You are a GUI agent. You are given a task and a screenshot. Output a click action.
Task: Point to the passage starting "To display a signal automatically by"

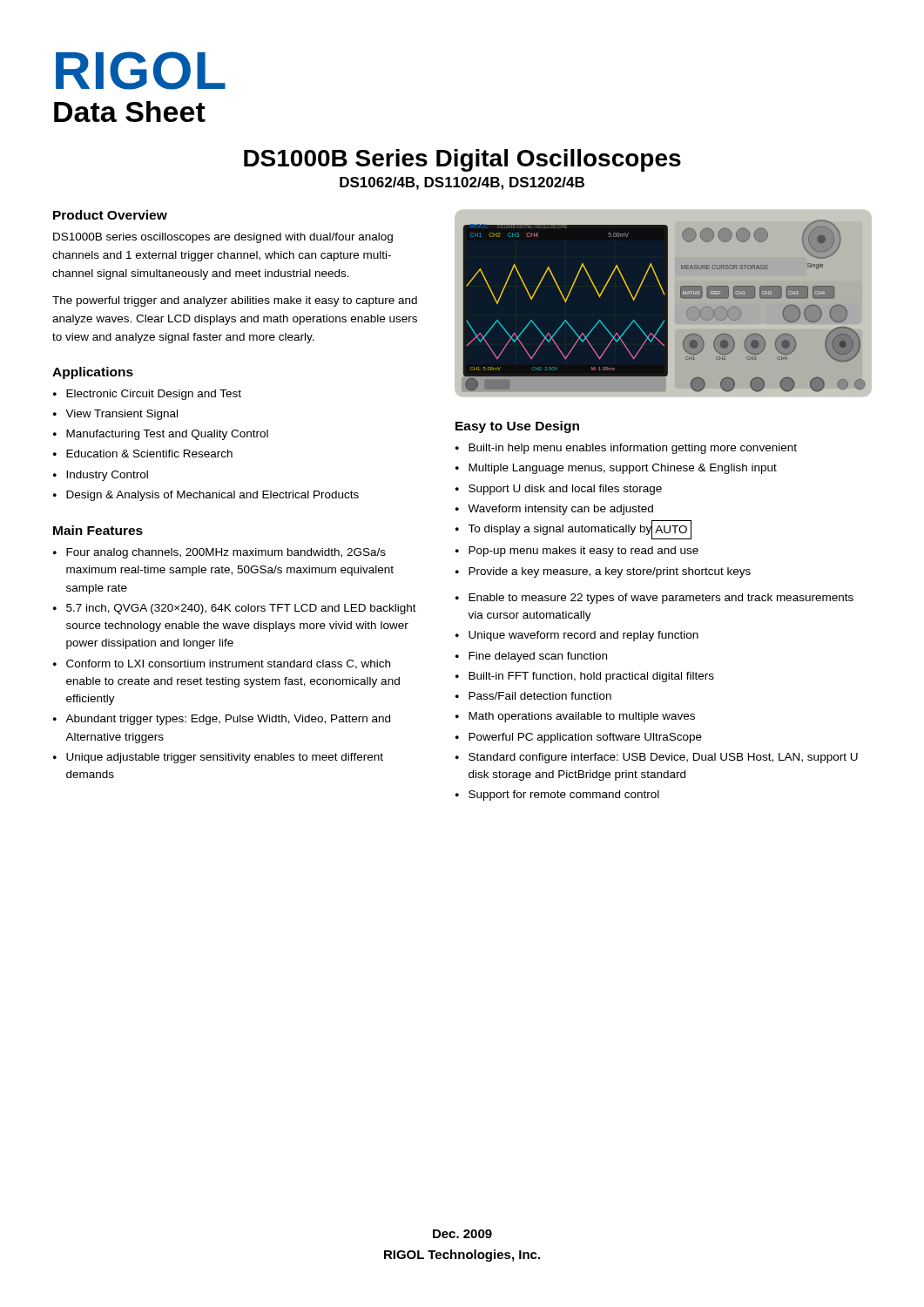[580, 530]
